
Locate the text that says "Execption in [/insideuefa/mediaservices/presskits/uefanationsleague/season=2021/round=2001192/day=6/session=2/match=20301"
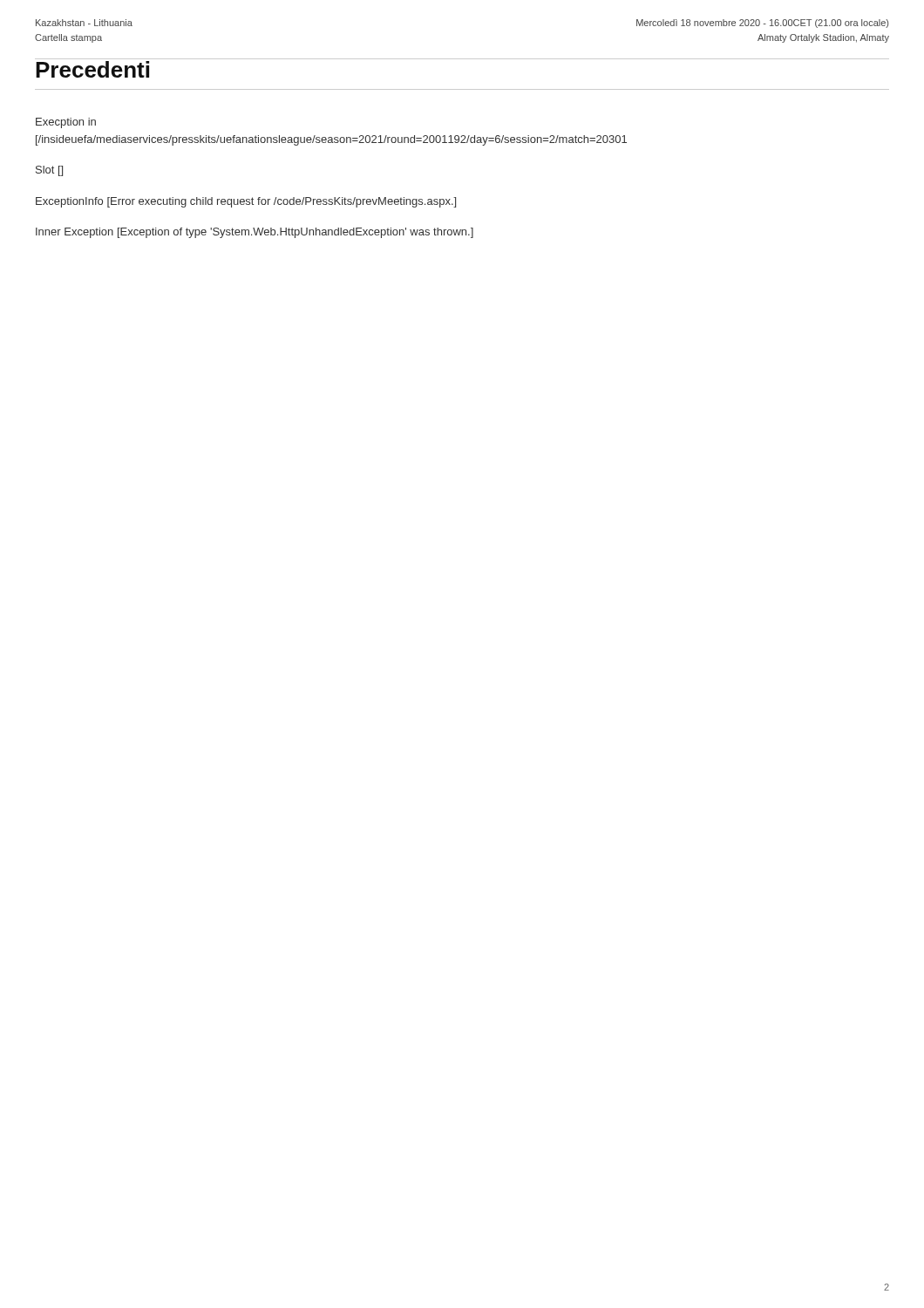(331, 130)
